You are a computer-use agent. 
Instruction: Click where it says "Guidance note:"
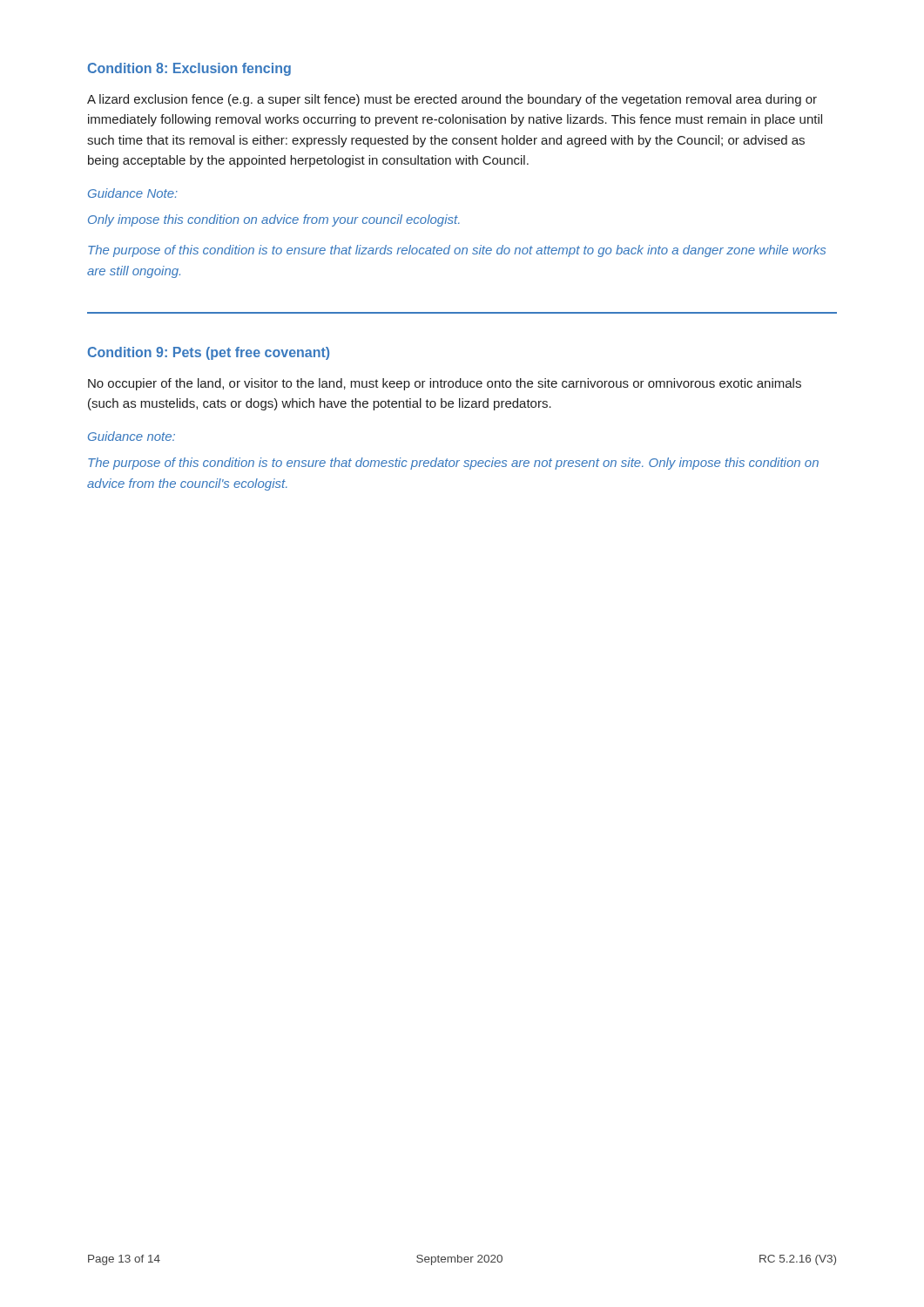coord(131,436)
